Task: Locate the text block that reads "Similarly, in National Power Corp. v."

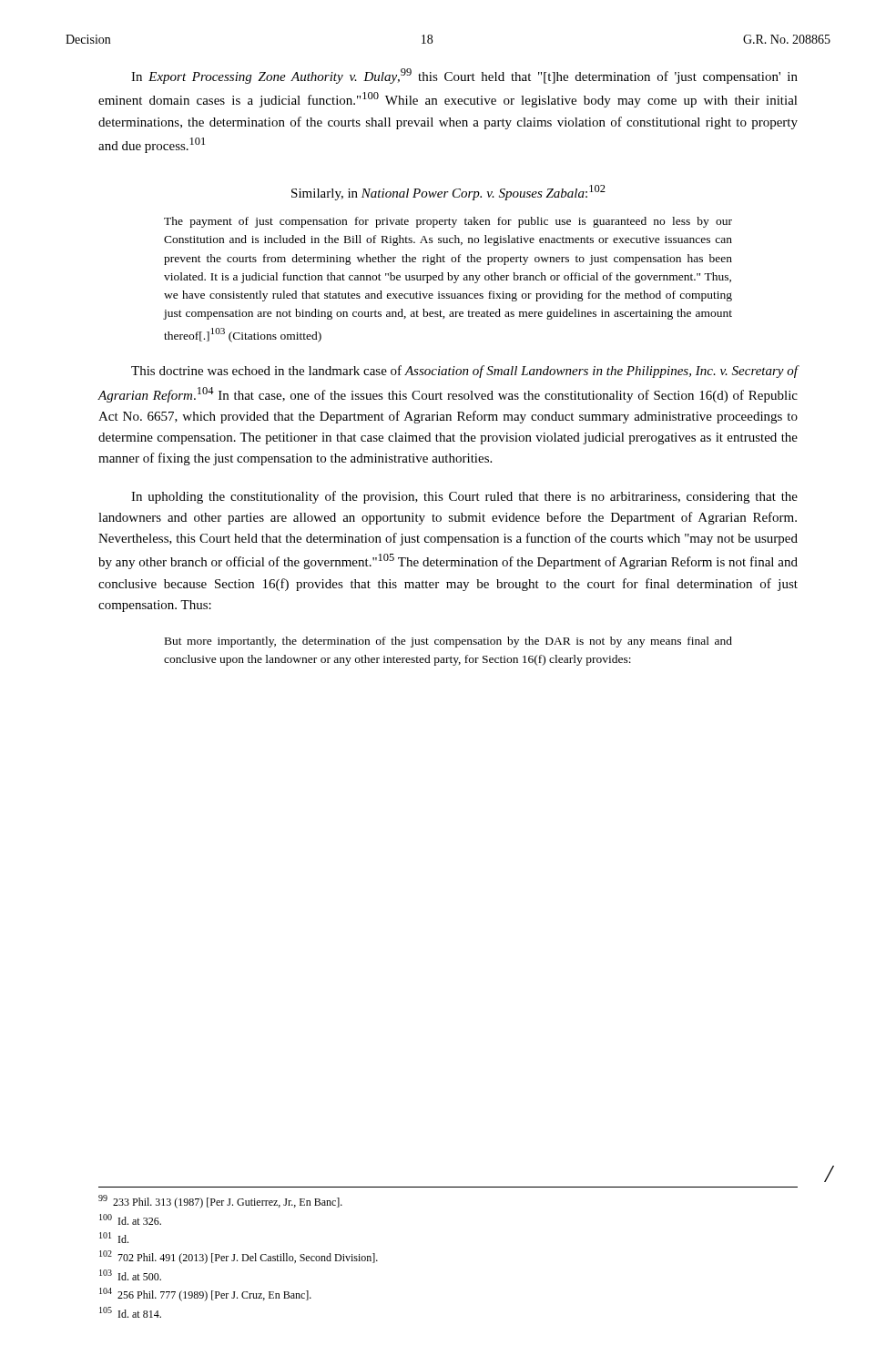Action: [448, 191]
